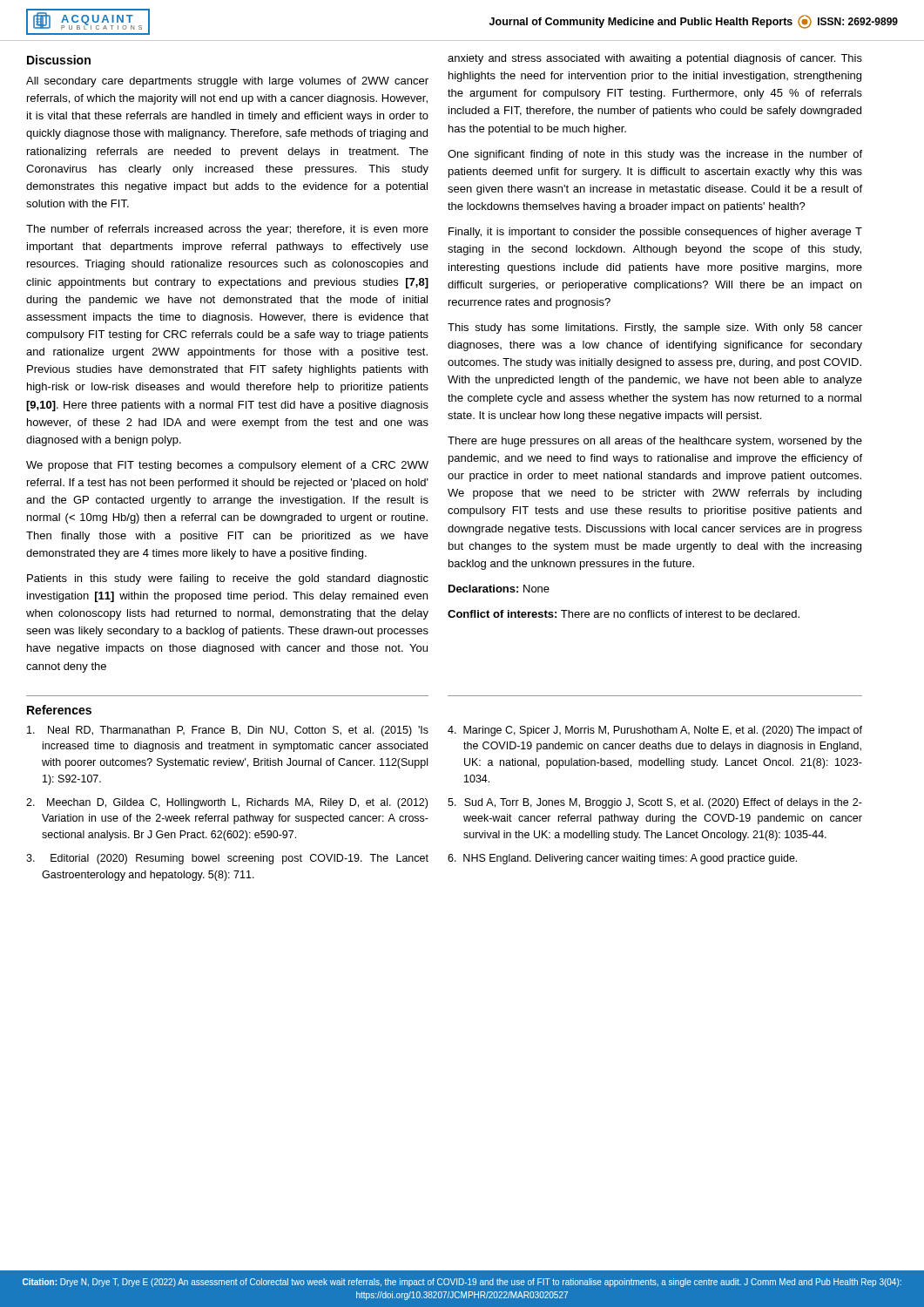Locate the block of text that opens with "One significant finding of note in this study"
The image size is (924, 1307).
(655, 180)
